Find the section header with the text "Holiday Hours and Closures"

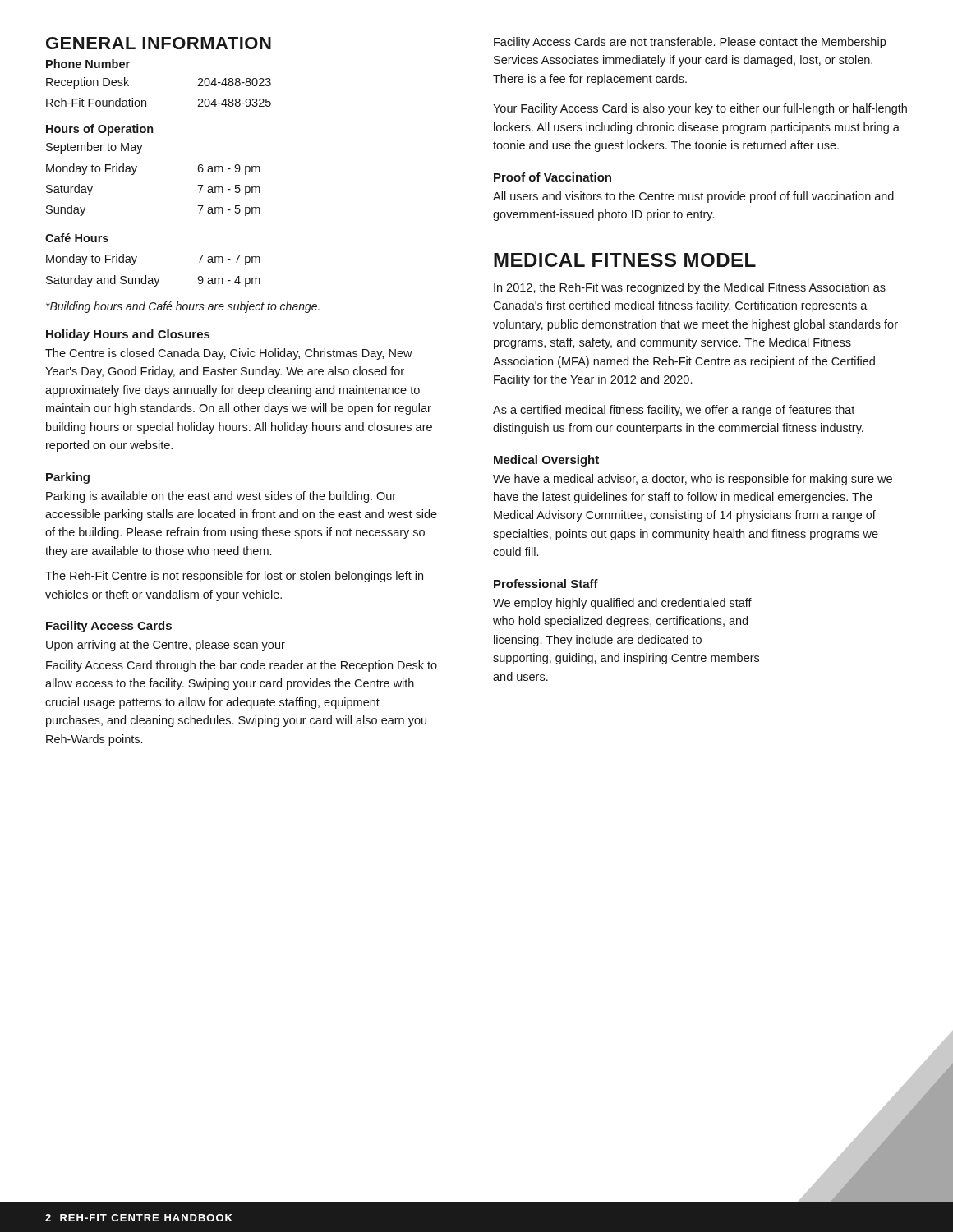[128, 334]
